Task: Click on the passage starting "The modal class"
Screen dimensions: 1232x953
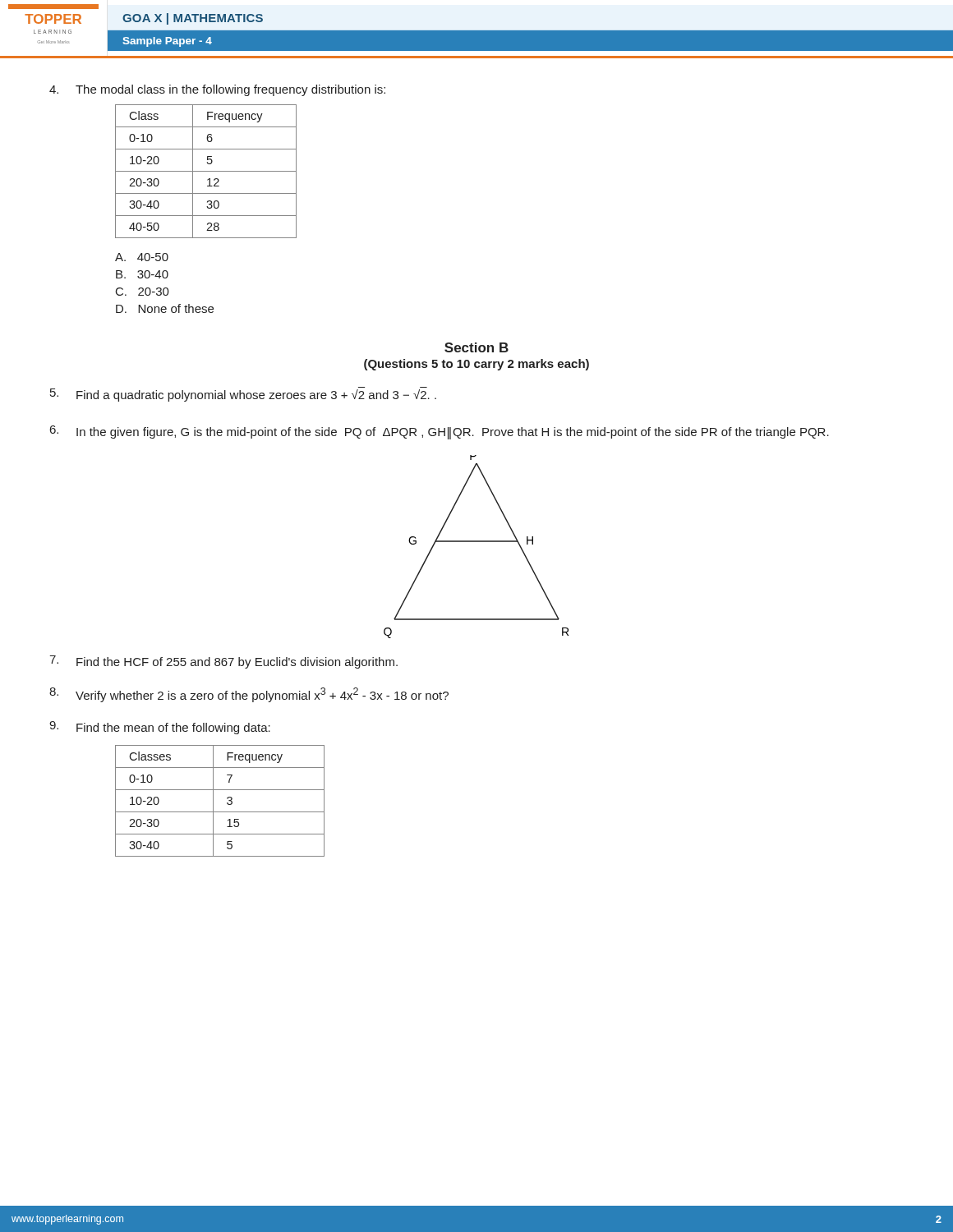Action: (x=217, y=90)
